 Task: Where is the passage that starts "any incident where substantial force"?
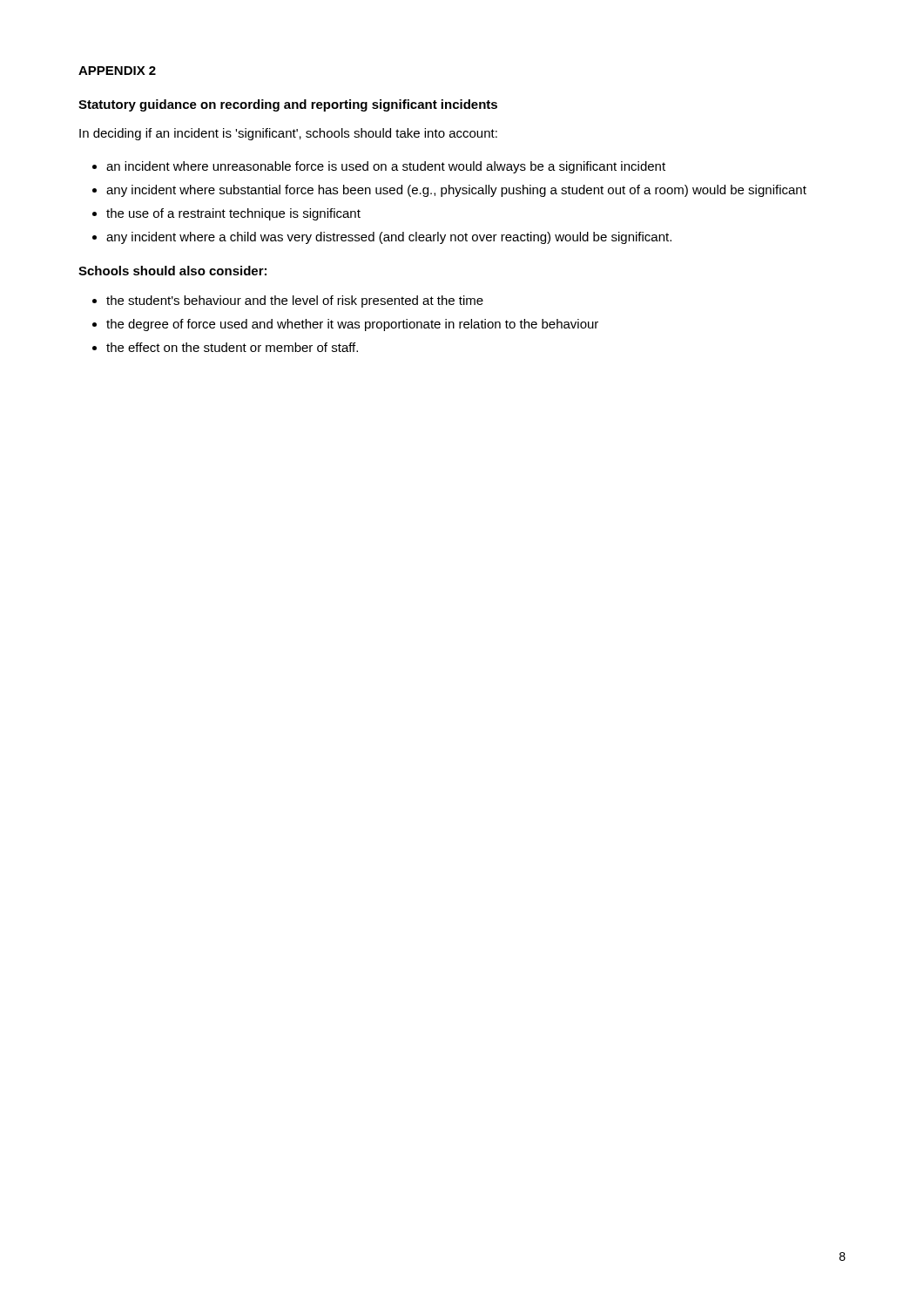[456, 189]
